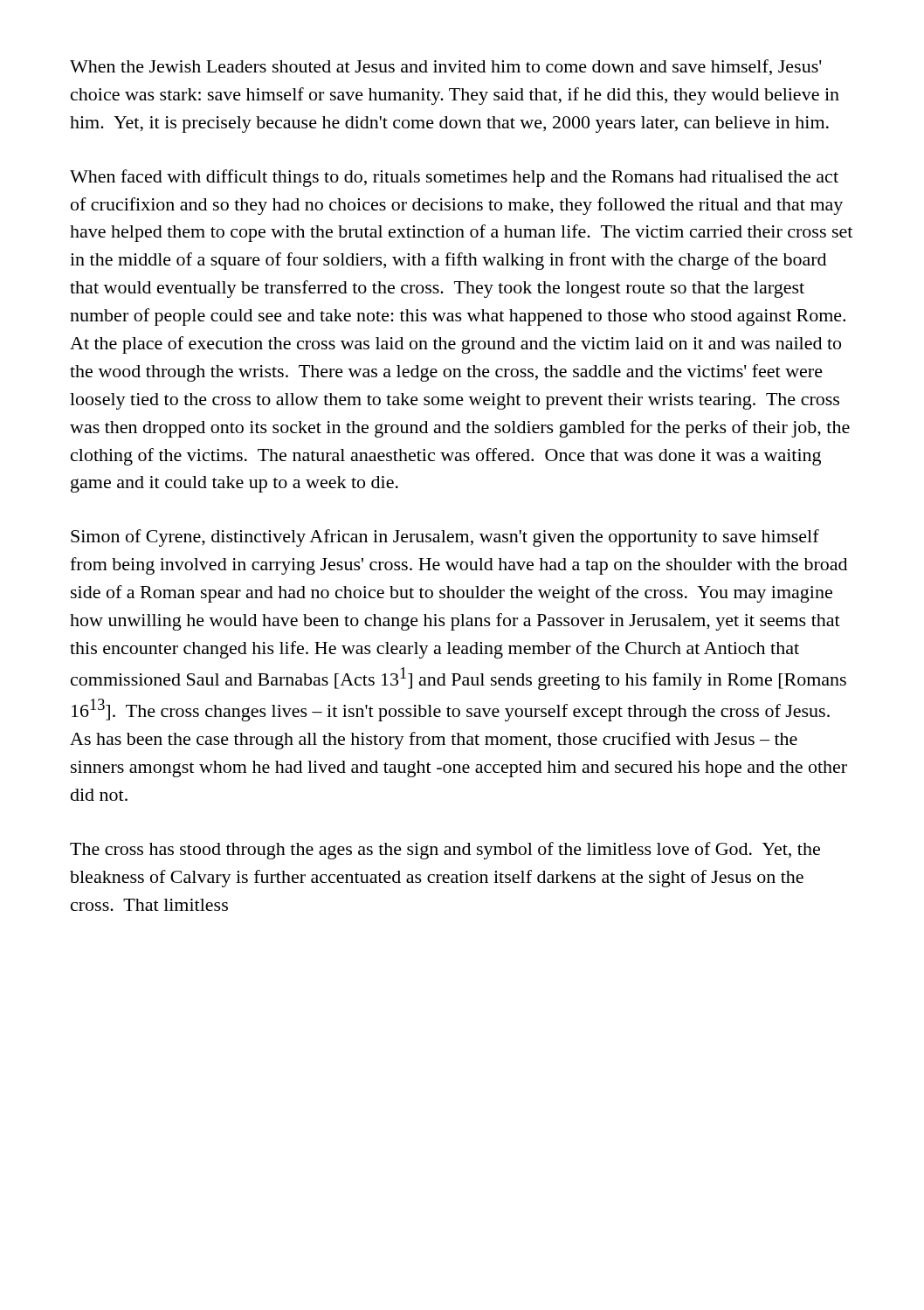Click on the text block with the text "When the Jewish"
Viewport: 924px width, 1310px height.
click(455, 94)
